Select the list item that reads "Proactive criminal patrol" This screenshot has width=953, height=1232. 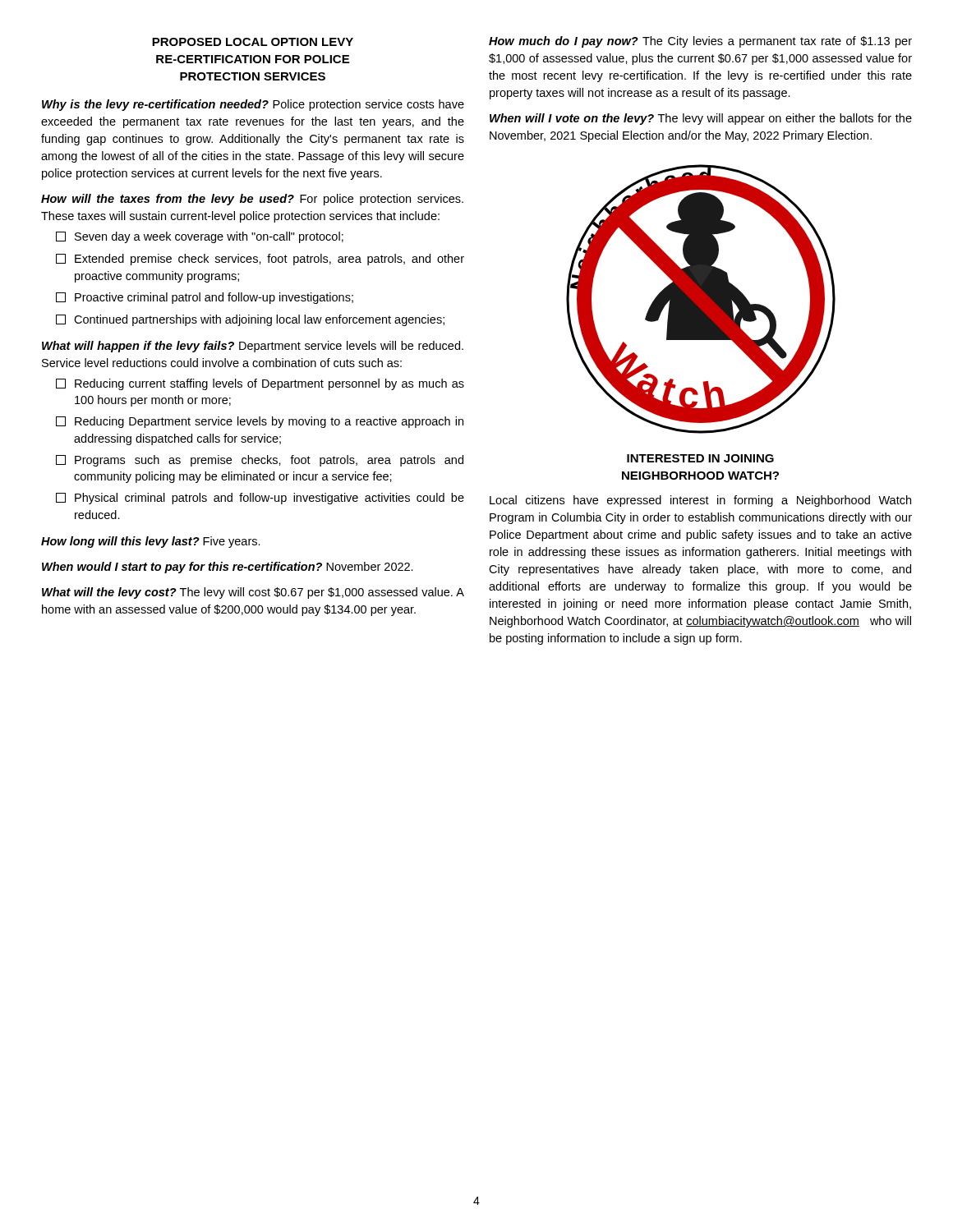[x=205, y=298]
